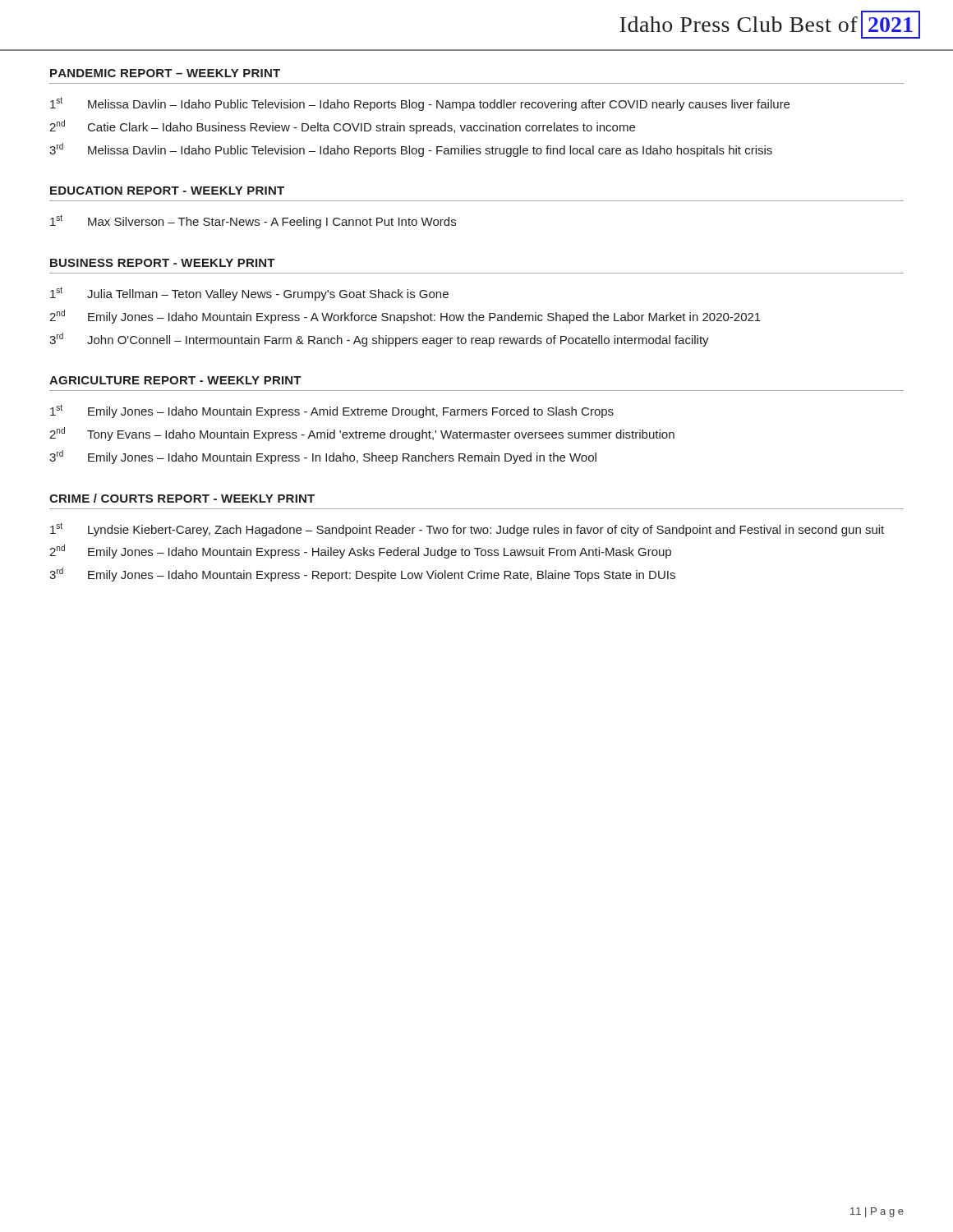Where is the passage that starts "1st Max Silverson – The Star-News"?
This screenshot has height=1232, width=953.
(253, 221)
